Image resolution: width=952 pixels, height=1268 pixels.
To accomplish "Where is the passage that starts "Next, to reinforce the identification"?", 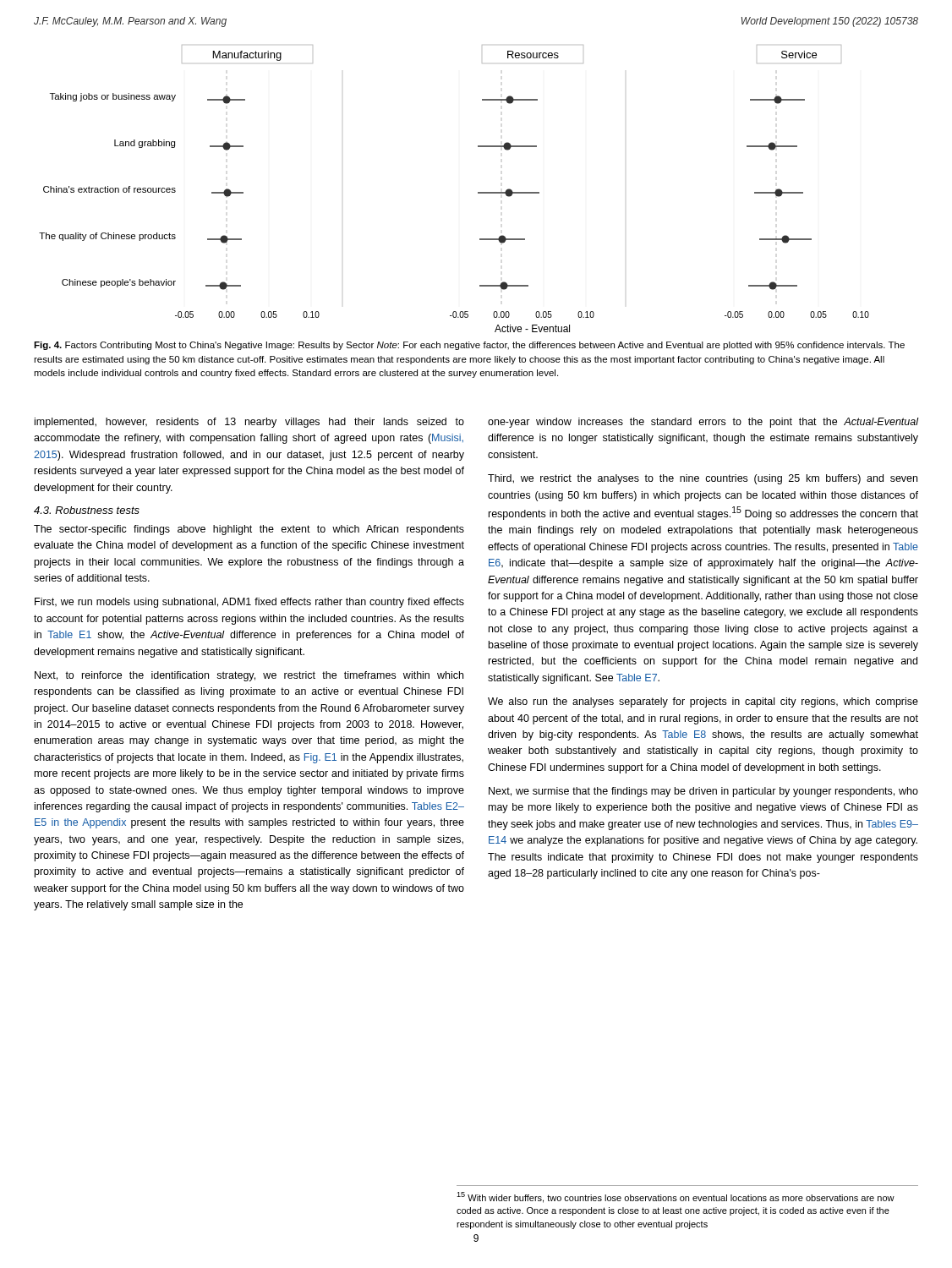I will tap(249, 790).
